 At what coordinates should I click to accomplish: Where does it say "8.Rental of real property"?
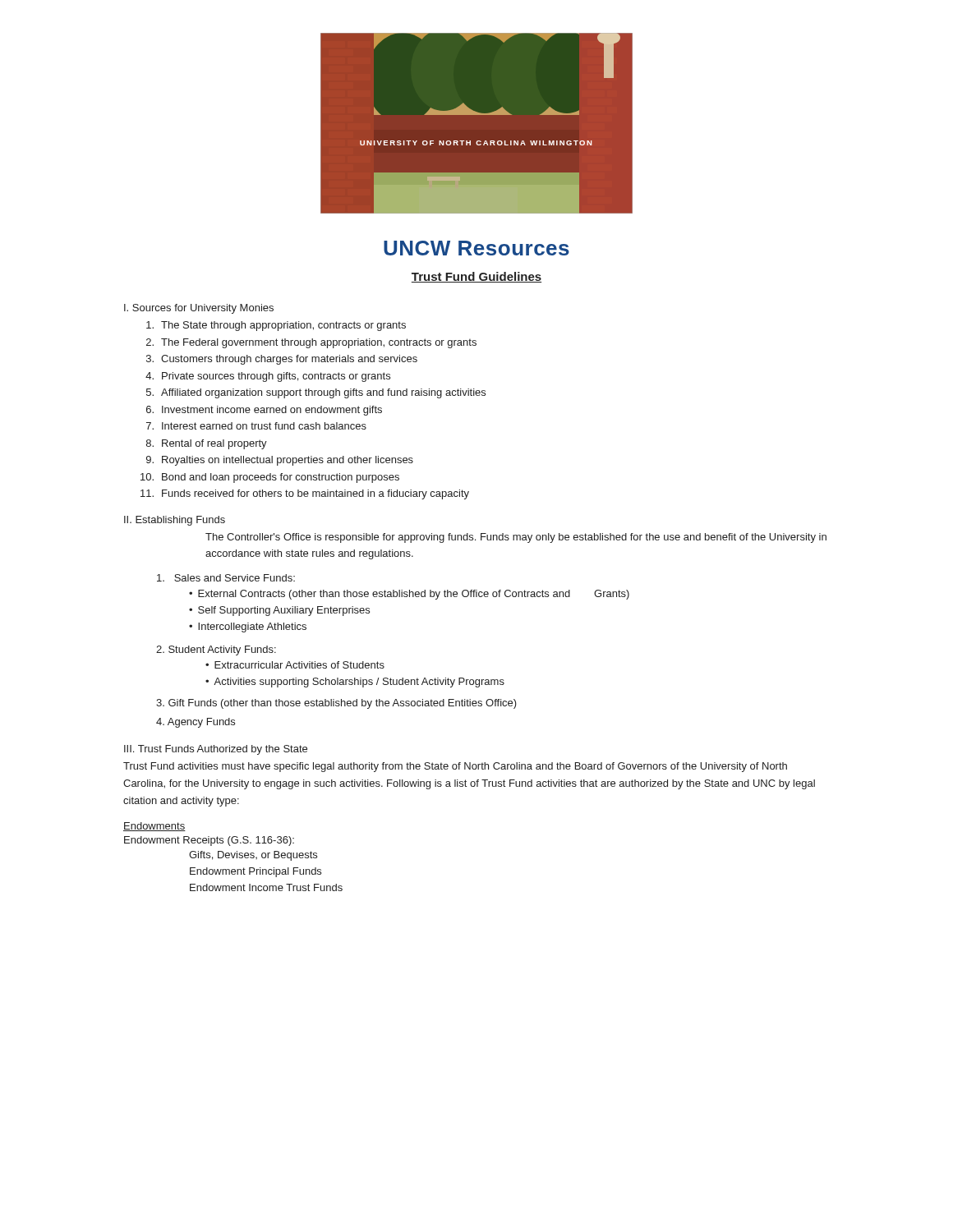point(207,444)
